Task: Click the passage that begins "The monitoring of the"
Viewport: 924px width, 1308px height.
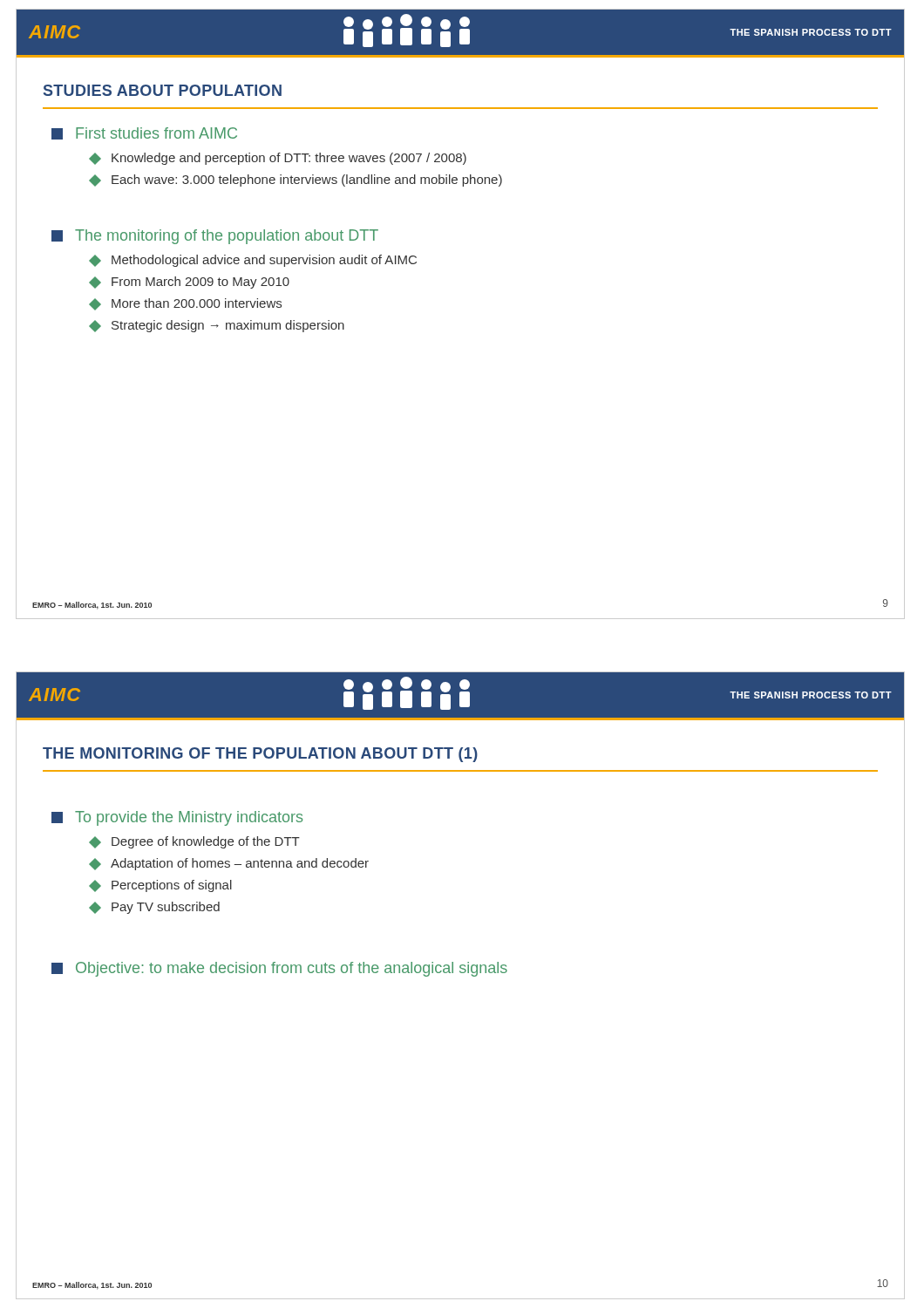Action: tap(215, 236)
